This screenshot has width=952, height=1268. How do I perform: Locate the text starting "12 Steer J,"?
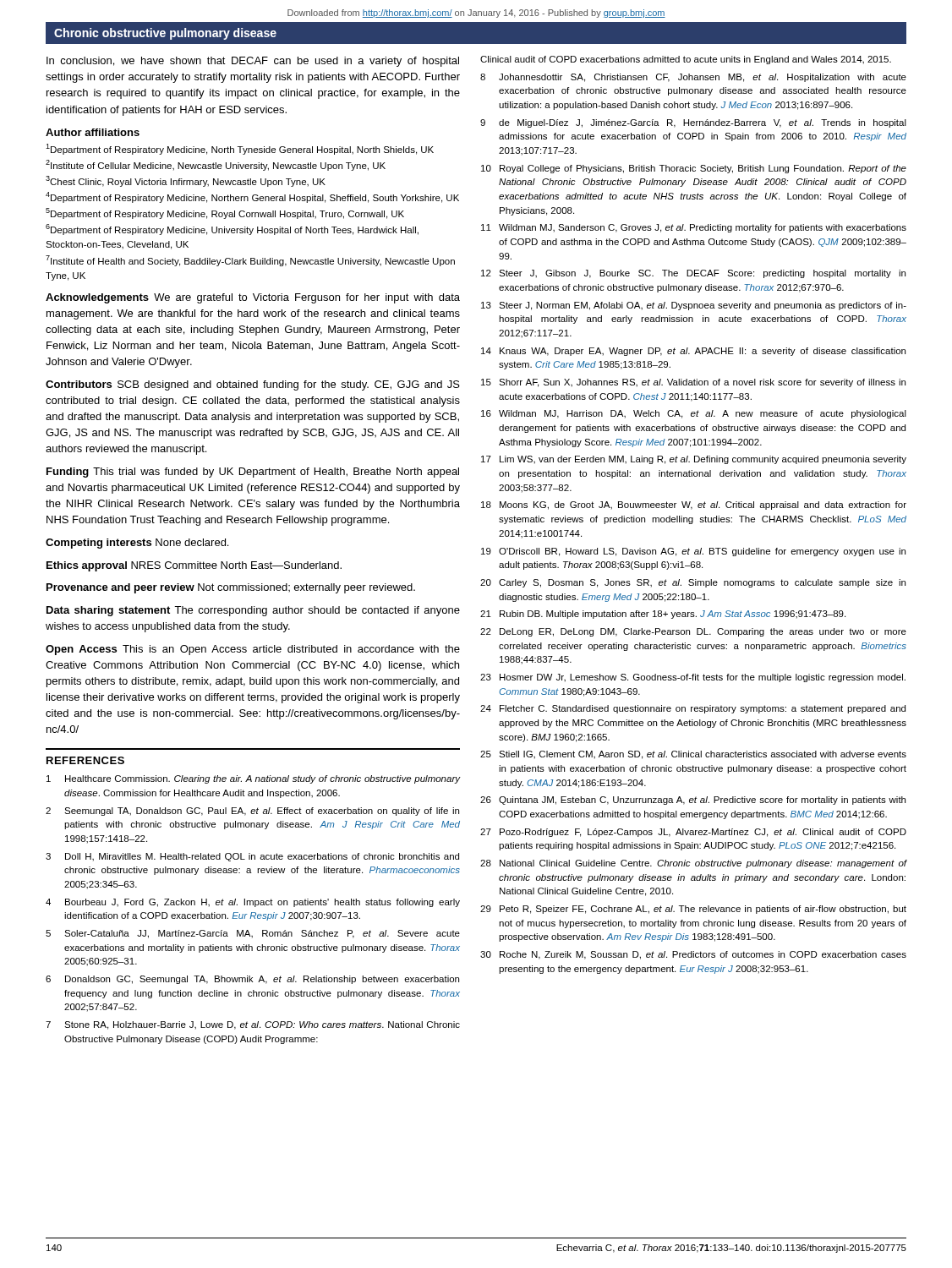coord(693,281)
